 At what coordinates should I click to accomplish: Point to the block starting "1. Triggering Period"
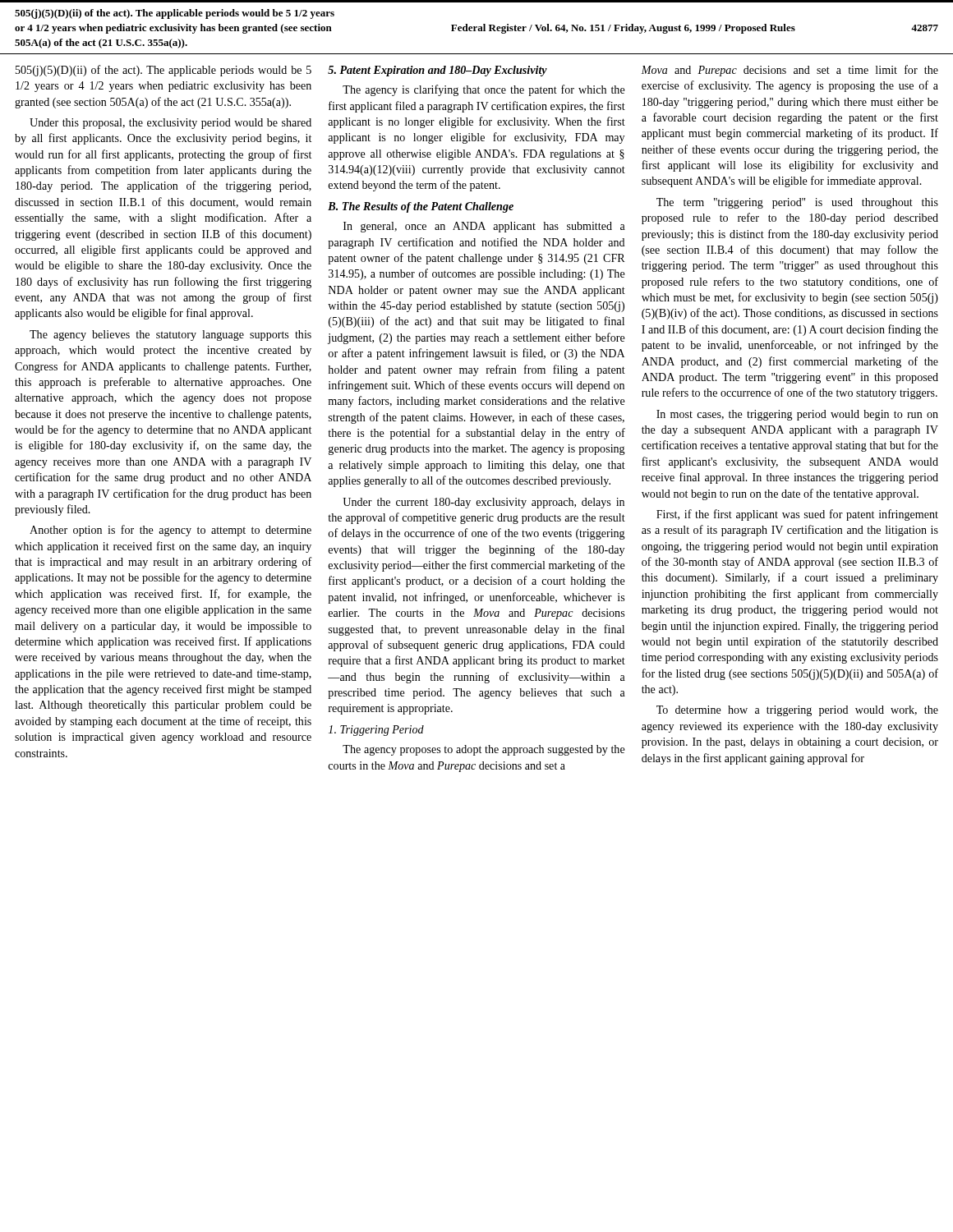click(x=376, y=729)
